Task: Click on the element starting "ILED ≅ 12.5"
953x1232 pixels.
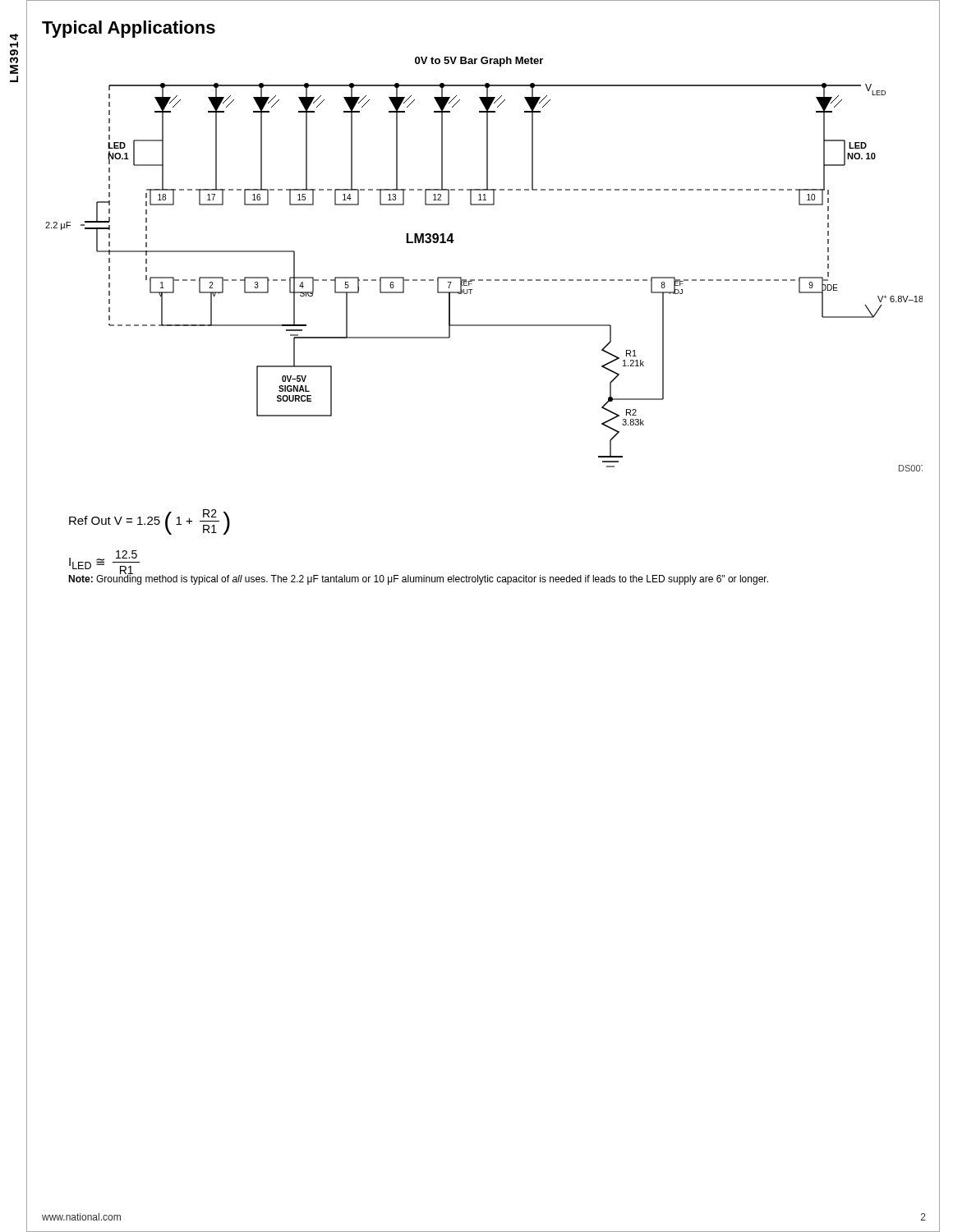Action: click(x=104, y=562)
